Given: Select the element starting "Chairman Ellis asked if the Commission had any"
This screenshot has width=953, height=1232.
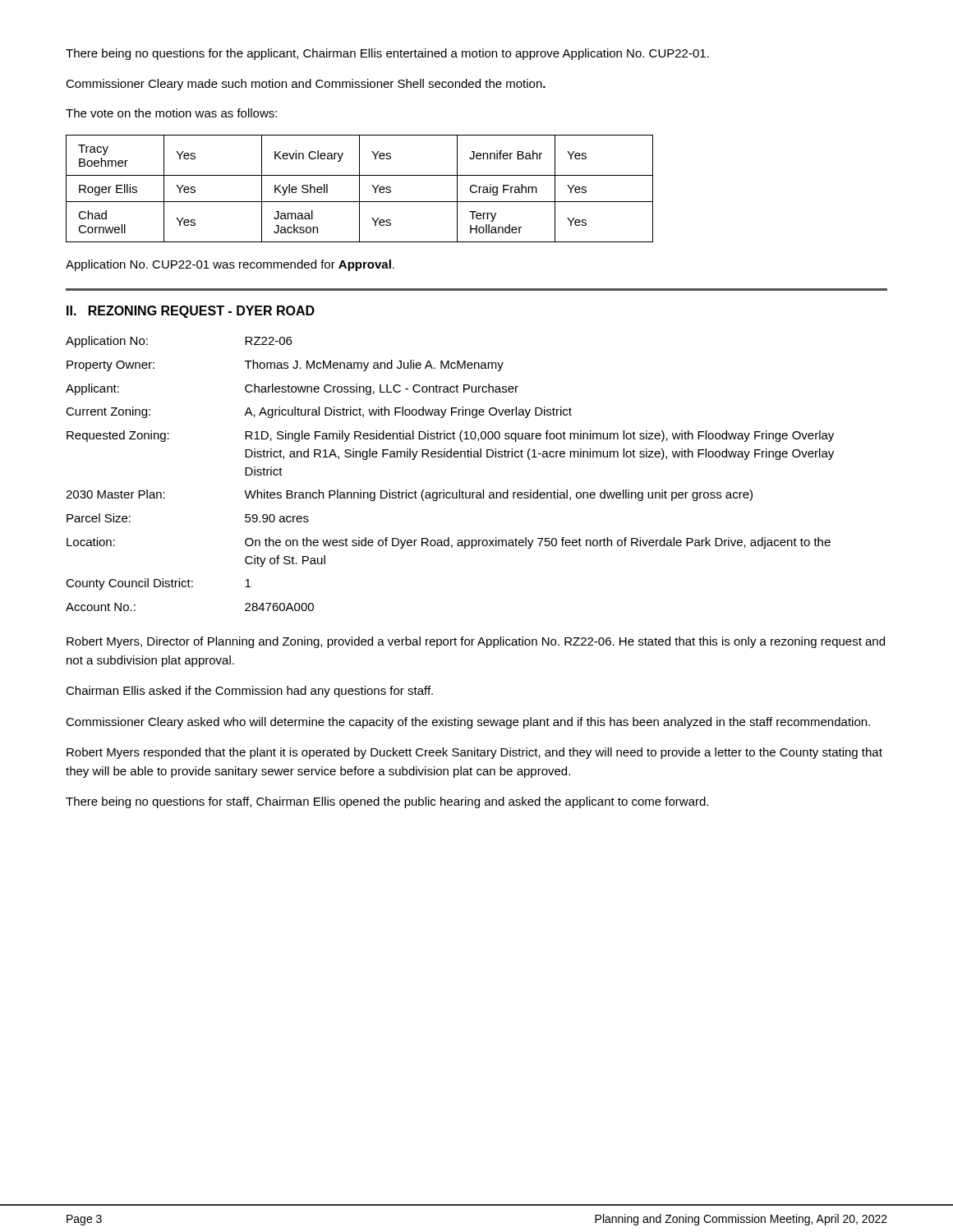Looking at the screenshot, I should tap(250, 691).
